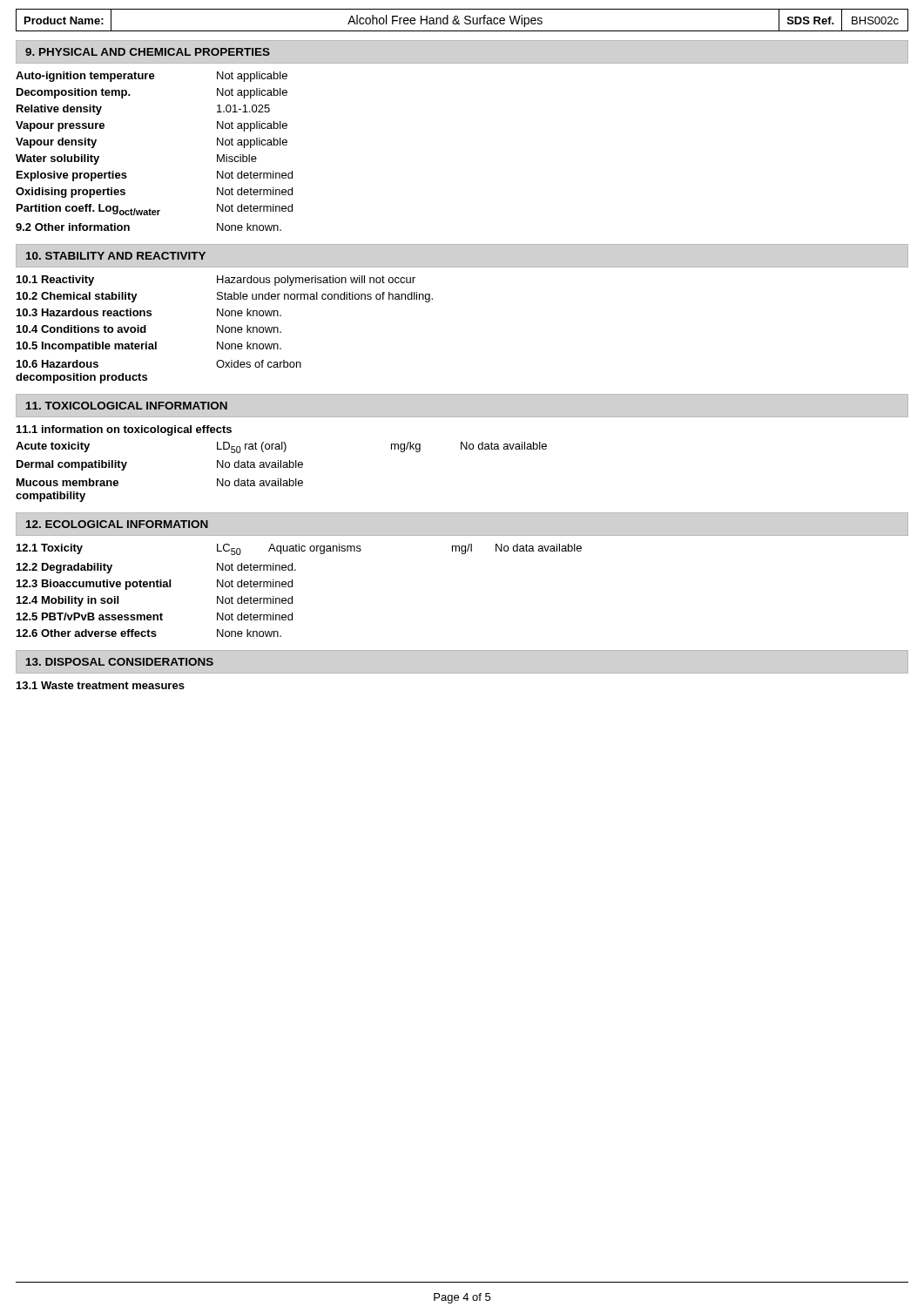Find the text starting "12.4 Mobility in soil"
This screenshot has width=924, height=1307.
pos(68,601)
